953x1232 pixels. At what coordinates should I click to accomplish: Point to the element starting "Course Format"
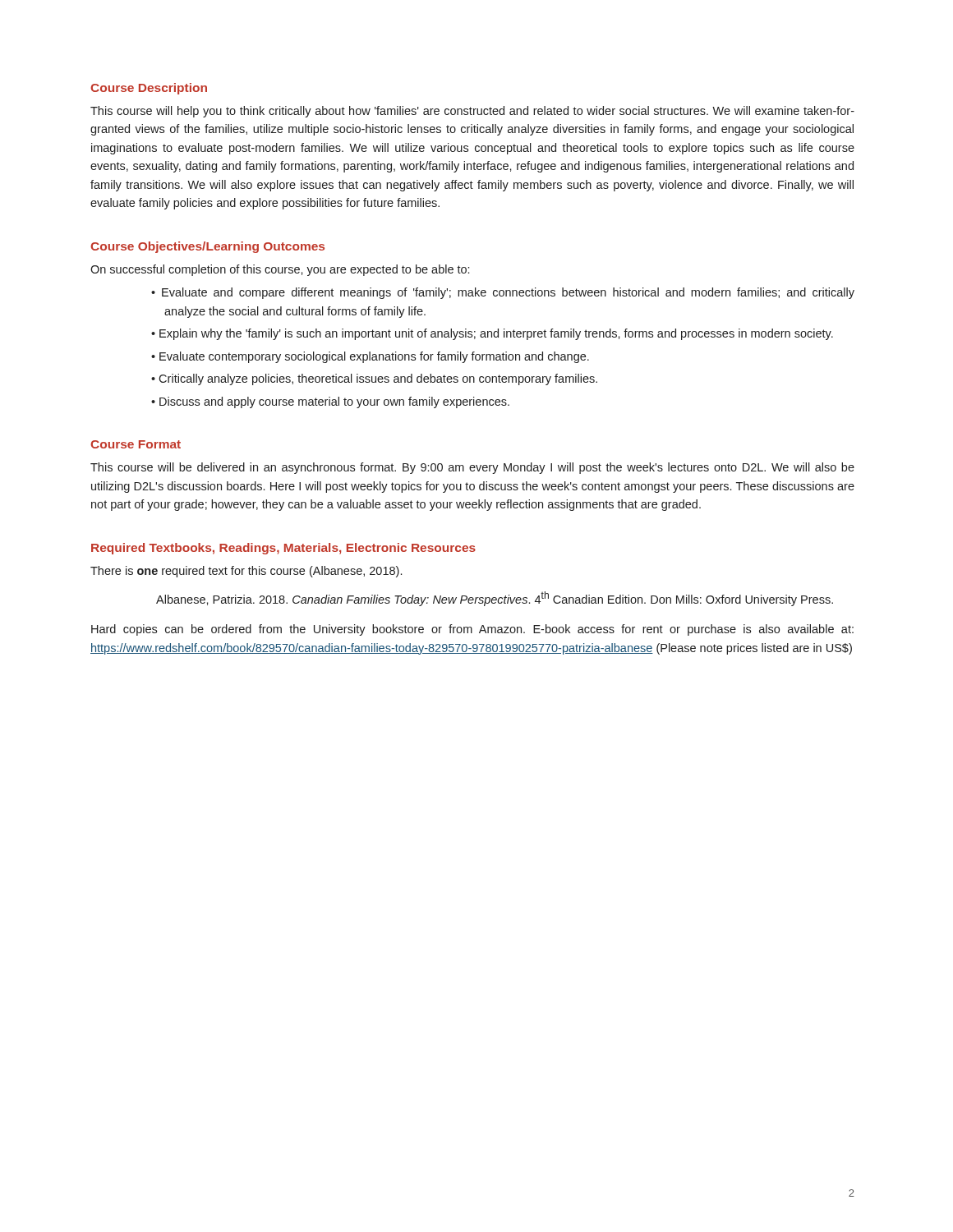click(136, 444)
